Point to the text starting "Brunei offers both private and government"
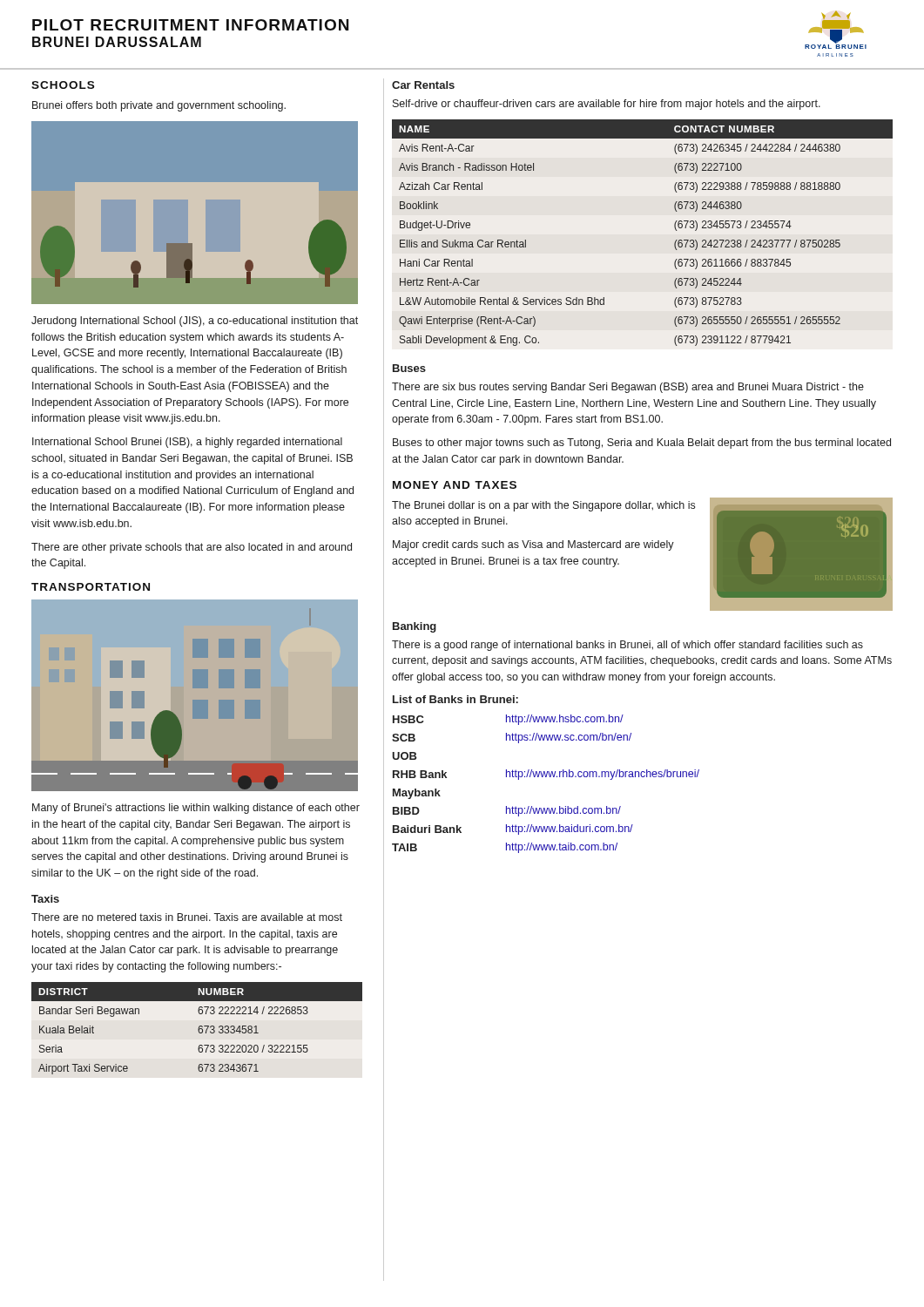 coord(159,105)
